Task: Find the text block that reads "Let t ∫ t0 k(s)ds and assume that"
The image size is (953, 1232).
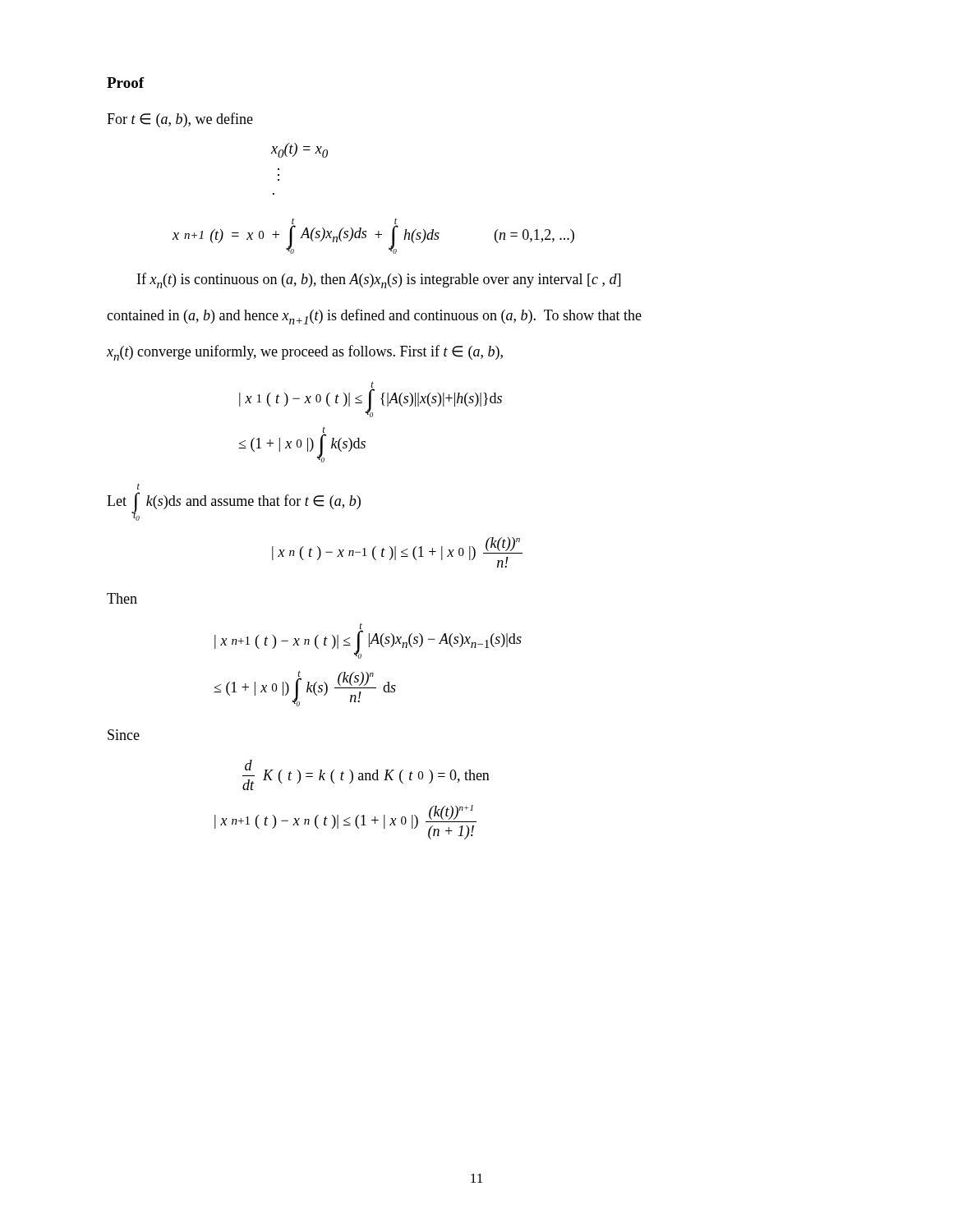Action: (x=234, y=502)
